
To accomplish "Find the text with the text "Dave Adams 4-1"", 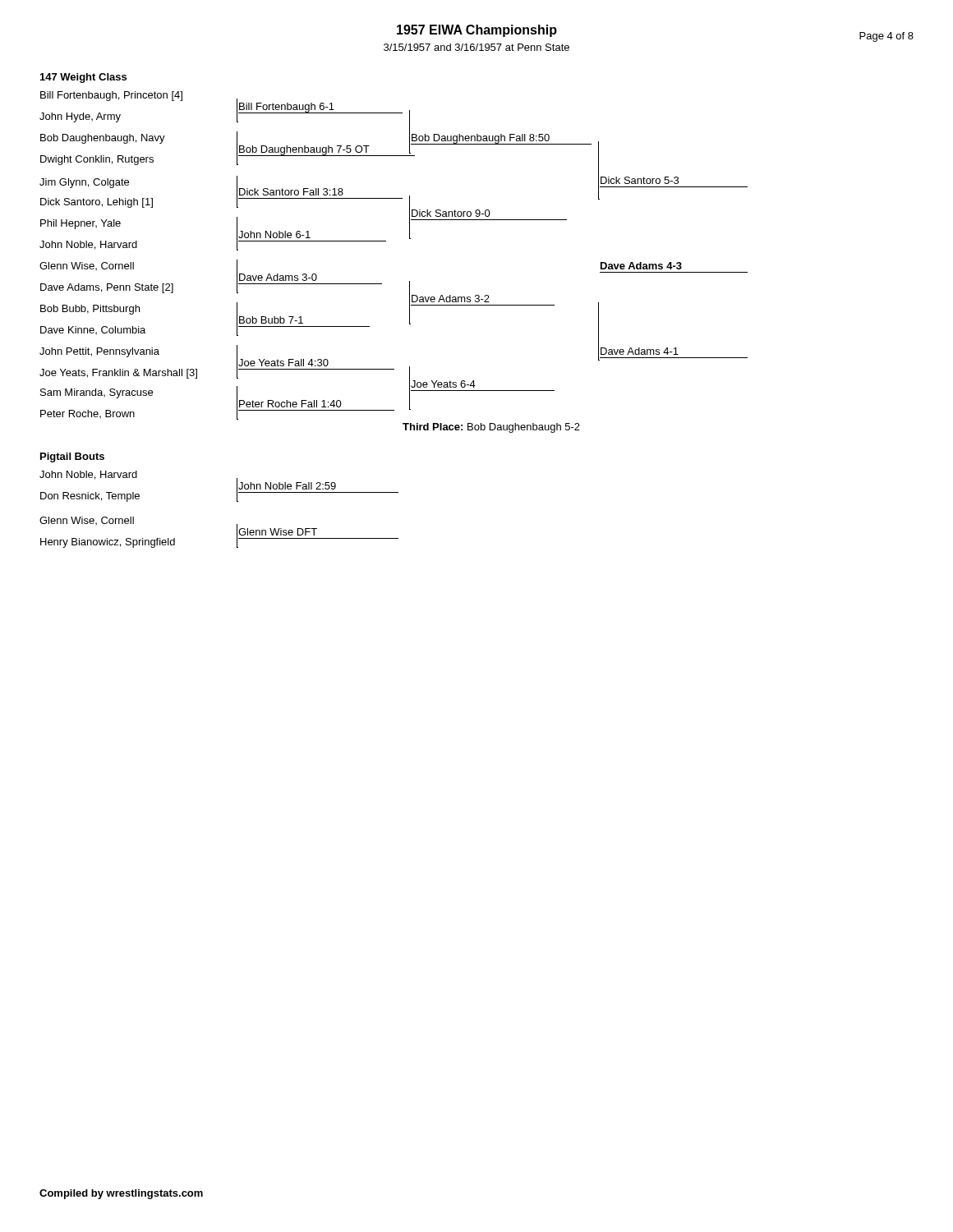I will coord(639,351).
